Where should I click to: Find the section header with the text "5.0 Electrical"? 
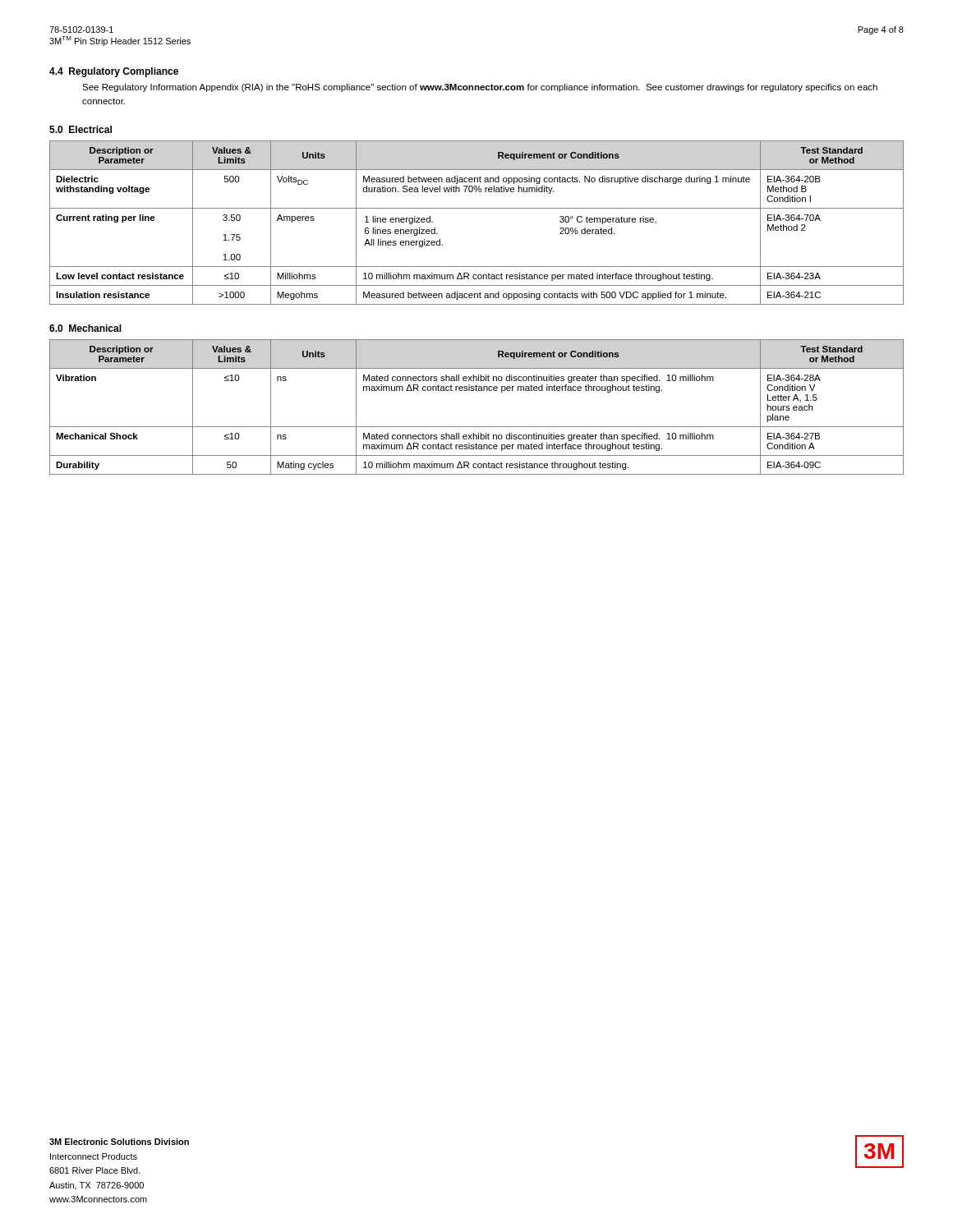click(81, 129)
